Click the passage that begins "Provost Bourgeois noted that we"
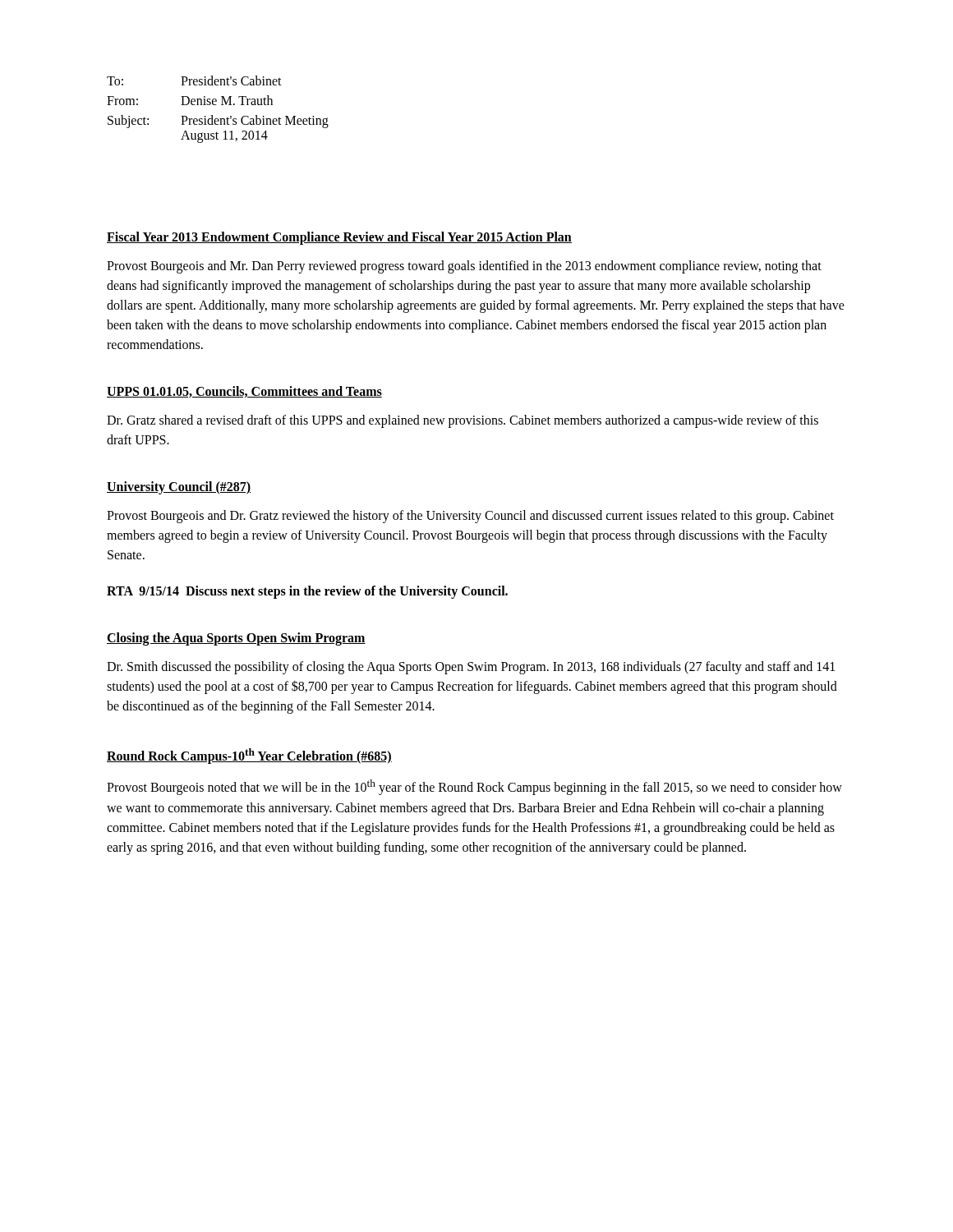Screen dimensions: 1232x953 pos(474,816)
